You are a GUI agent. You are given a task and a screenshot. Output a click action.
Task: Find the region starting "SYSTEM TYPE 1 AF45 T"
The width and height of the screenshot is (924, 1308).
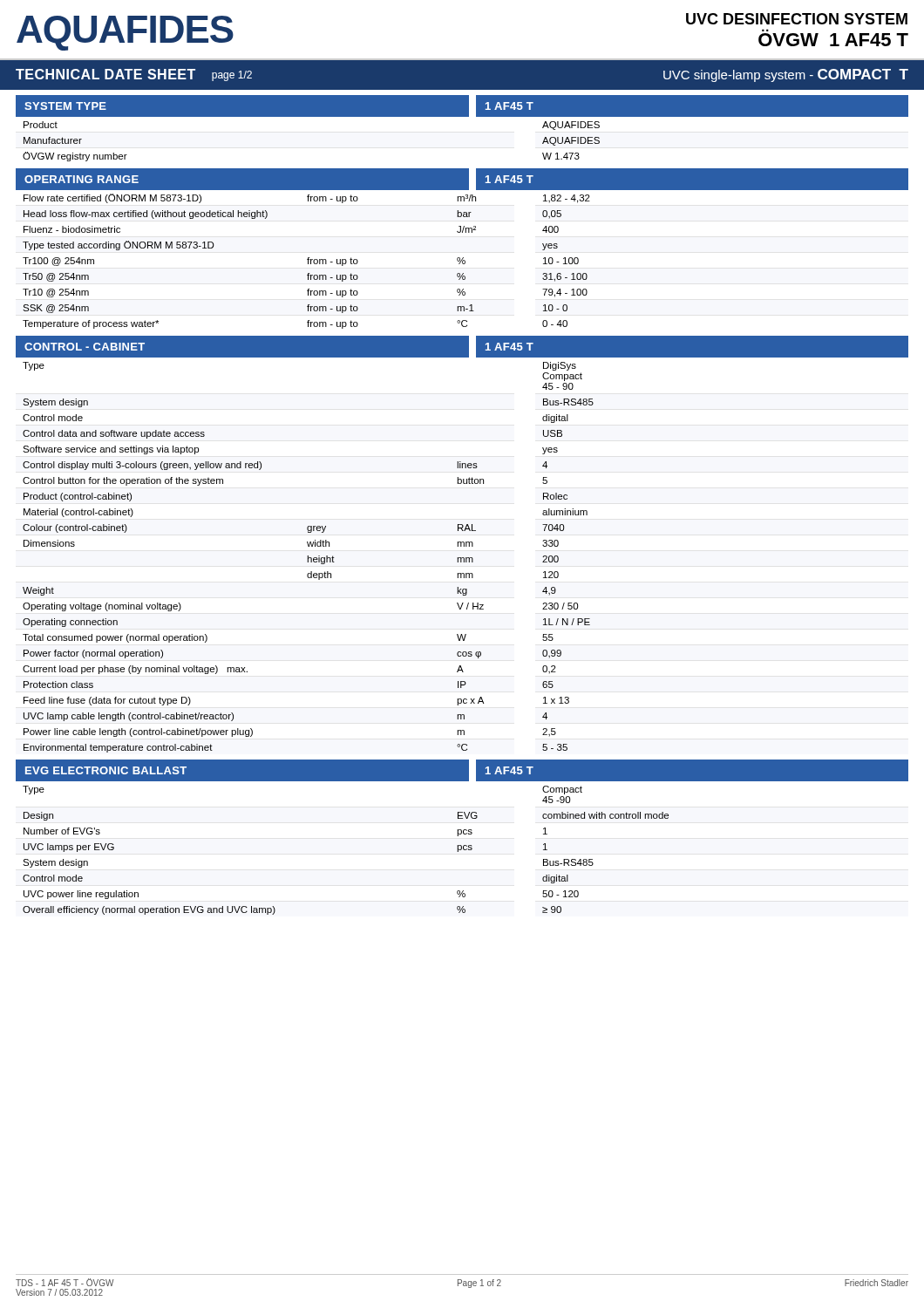(462, 106)
